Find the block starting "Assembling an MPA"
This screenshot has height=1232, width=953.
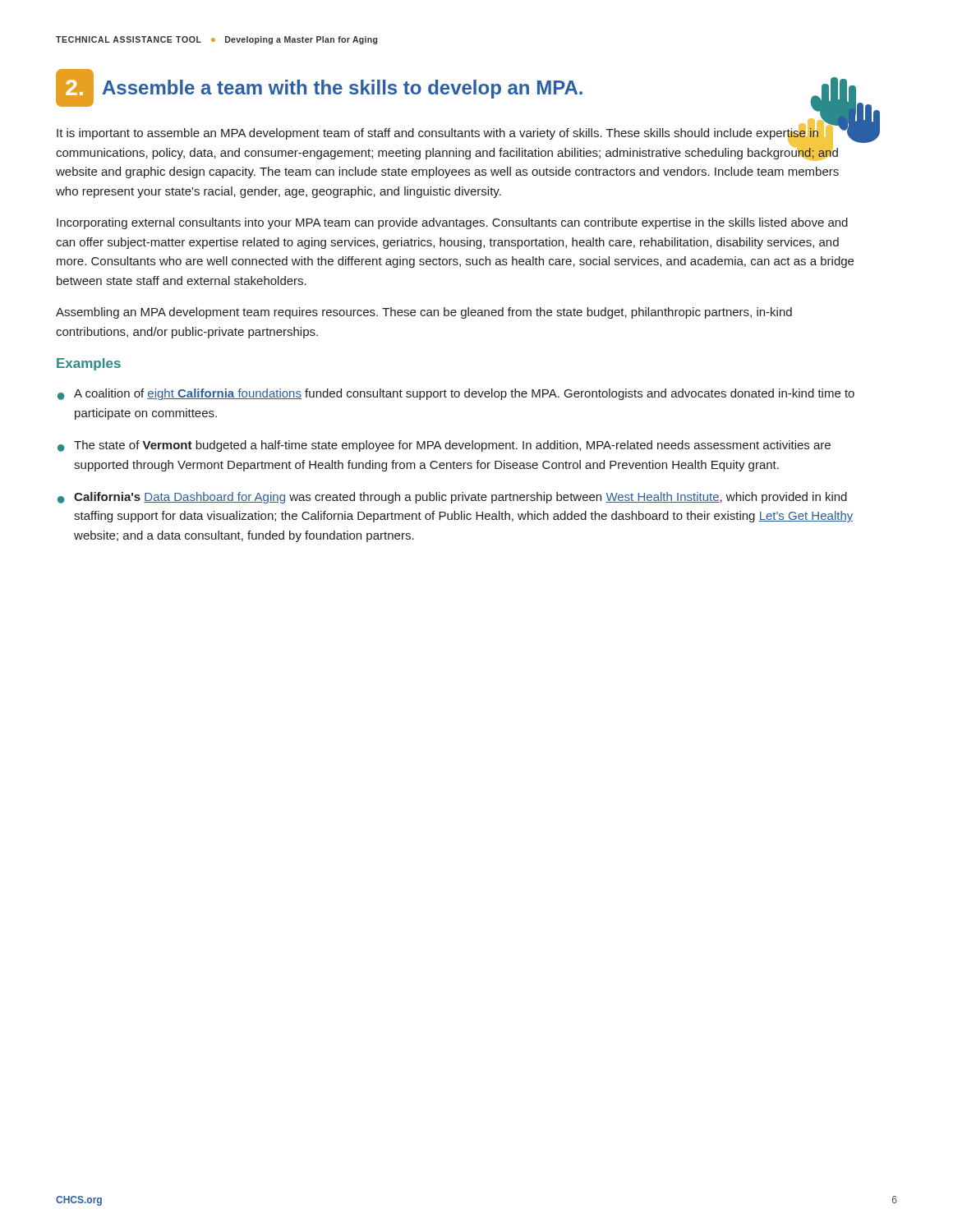point(424,322)
